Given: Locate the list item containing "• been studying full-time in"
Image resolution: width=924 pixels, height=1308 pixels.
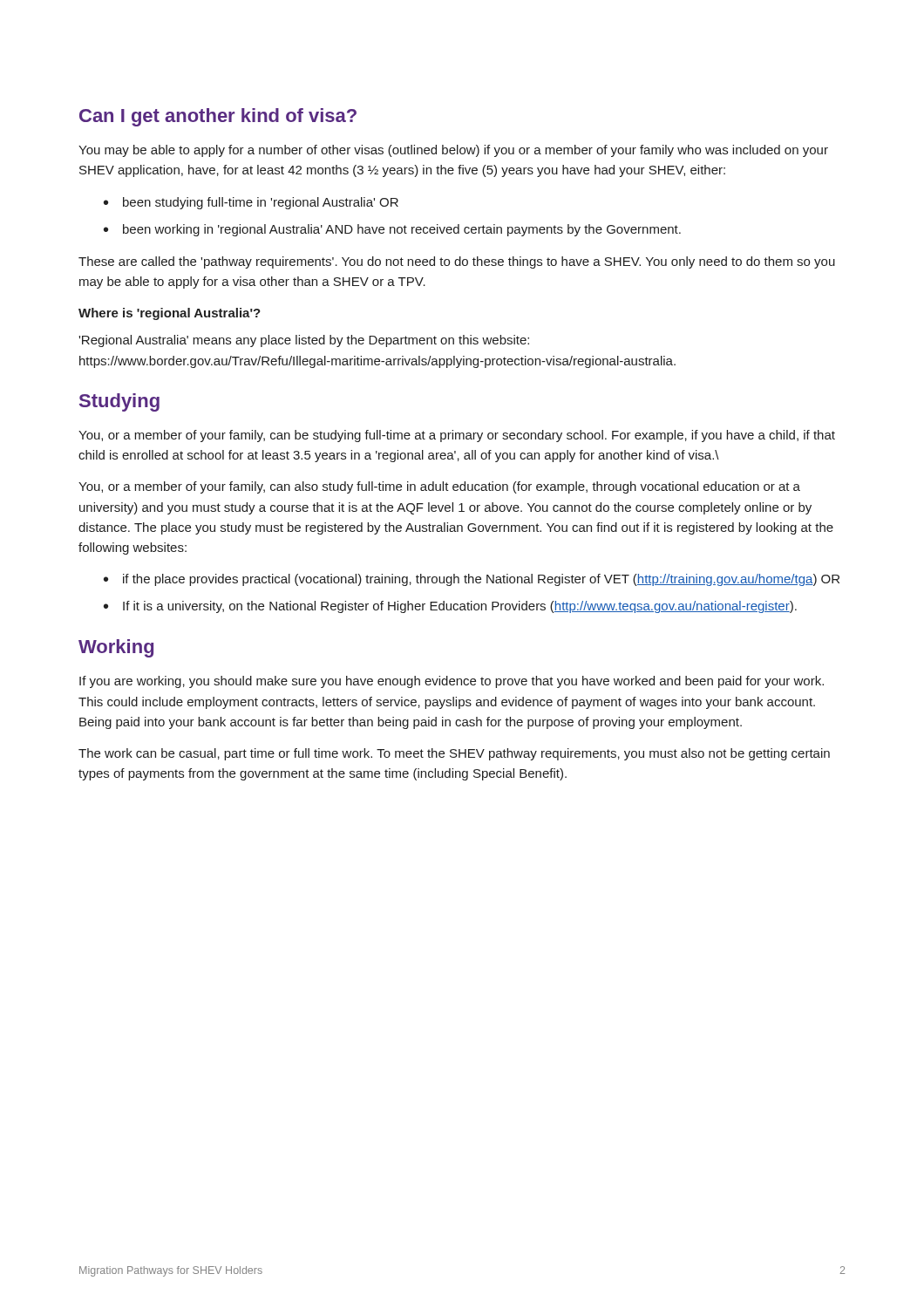Looking at the screenshot, I should click(x=251, y=202).
